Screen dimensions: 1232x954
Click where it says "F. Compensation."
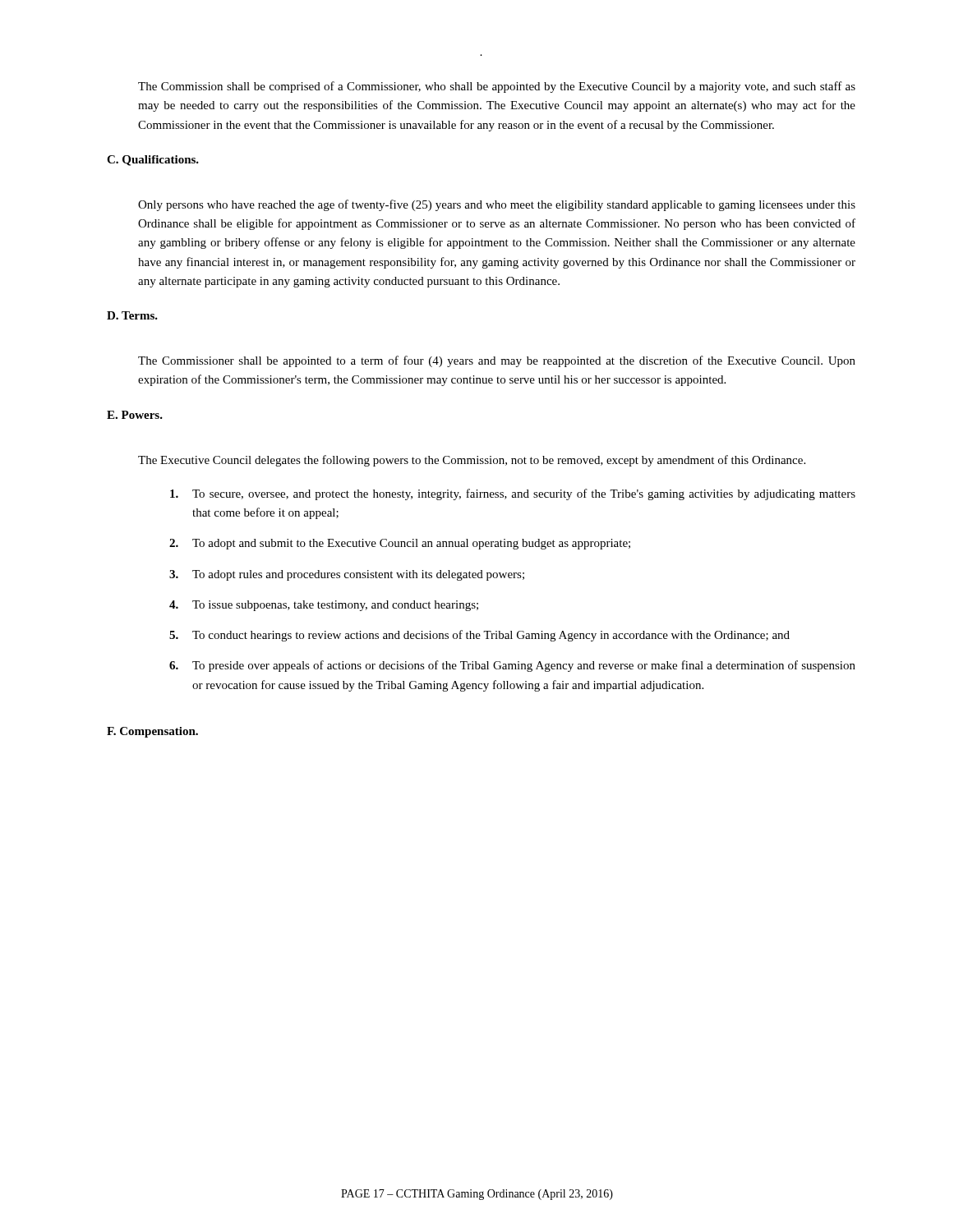153,731
